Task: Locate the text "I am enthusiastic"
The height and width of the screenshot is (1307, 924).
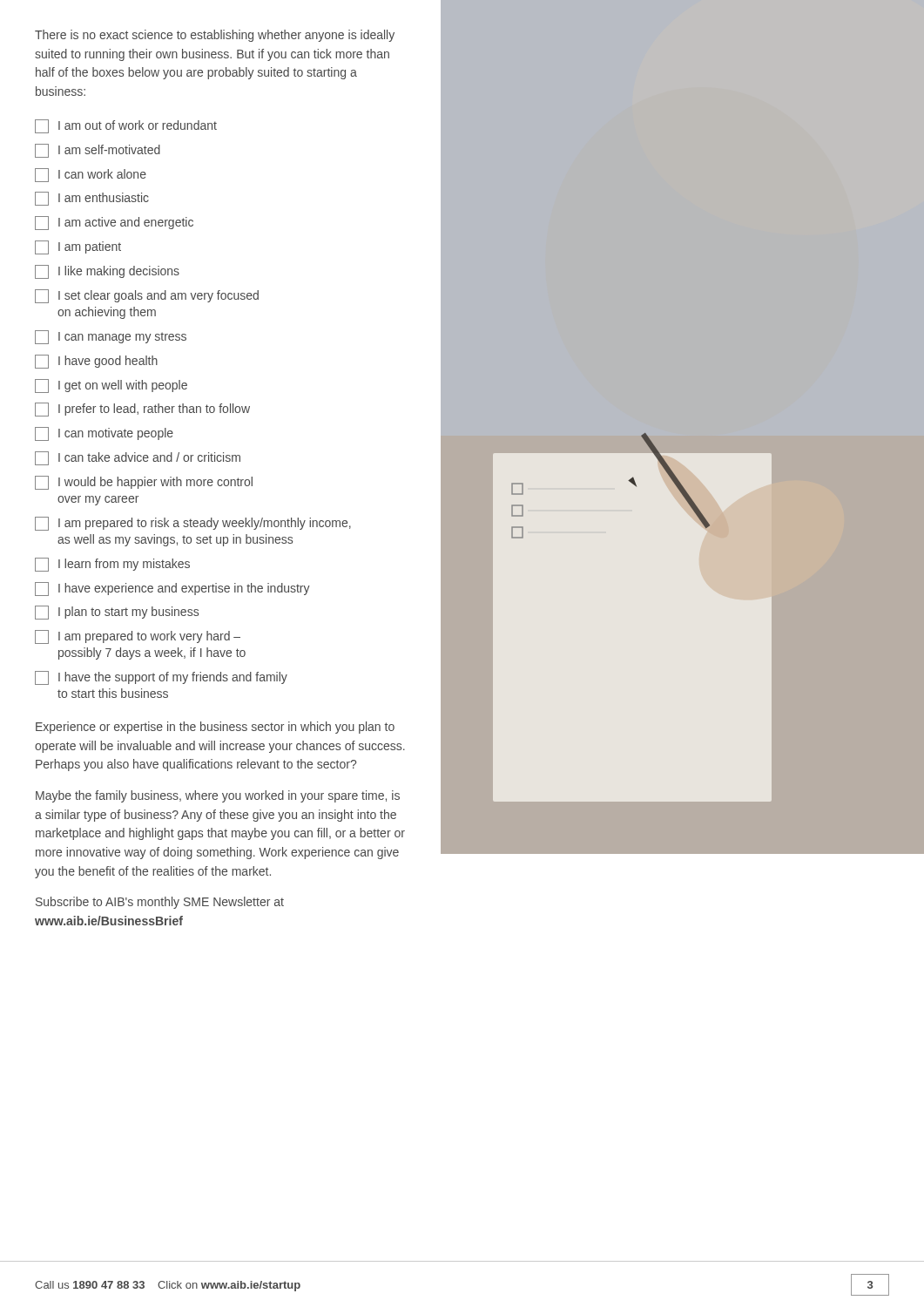Action: (92, 199)
